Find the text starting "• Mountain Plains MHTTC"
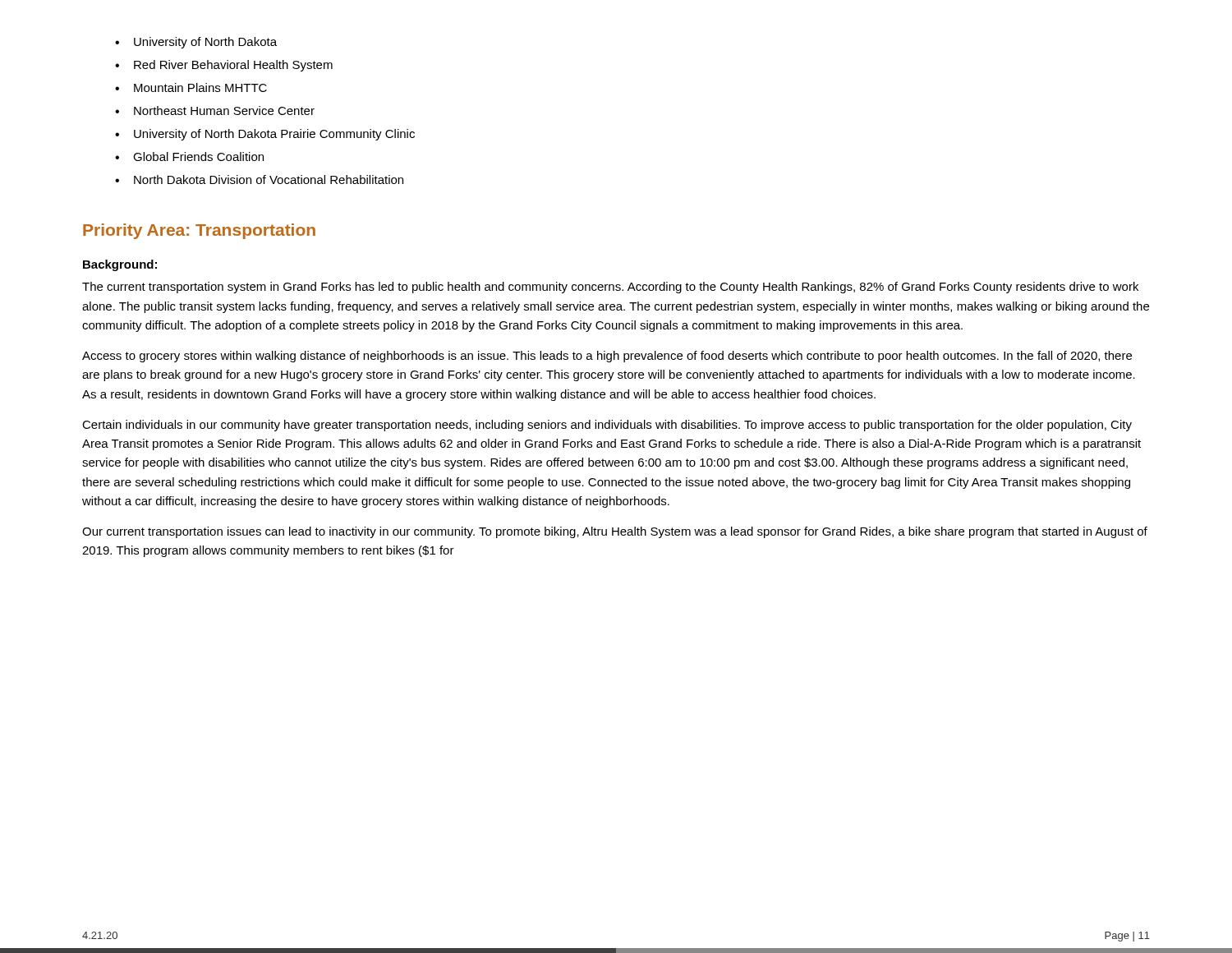 tap(191, 89)
